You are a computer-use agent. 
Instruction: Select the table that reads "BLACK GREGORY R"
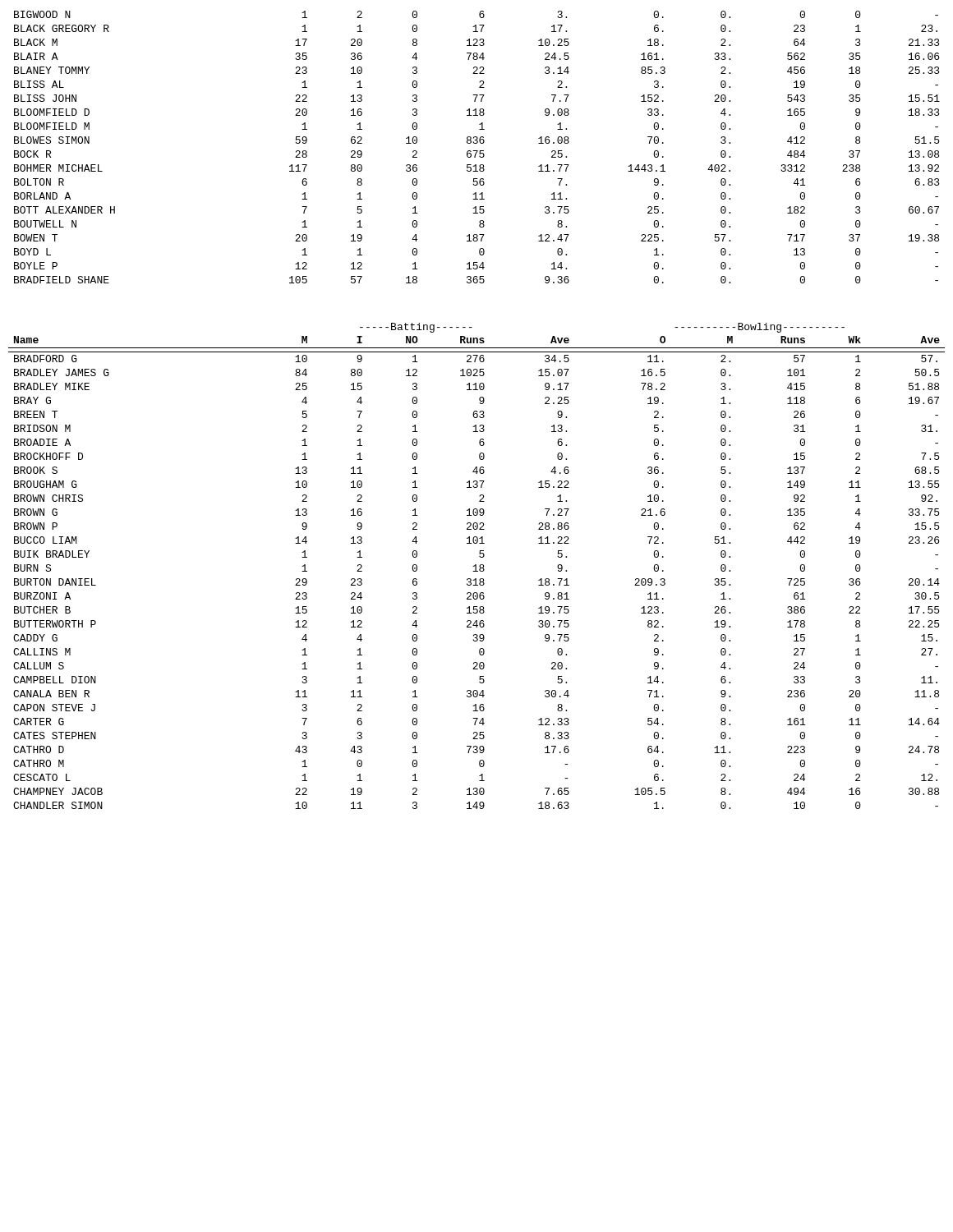tap(476, 148)
